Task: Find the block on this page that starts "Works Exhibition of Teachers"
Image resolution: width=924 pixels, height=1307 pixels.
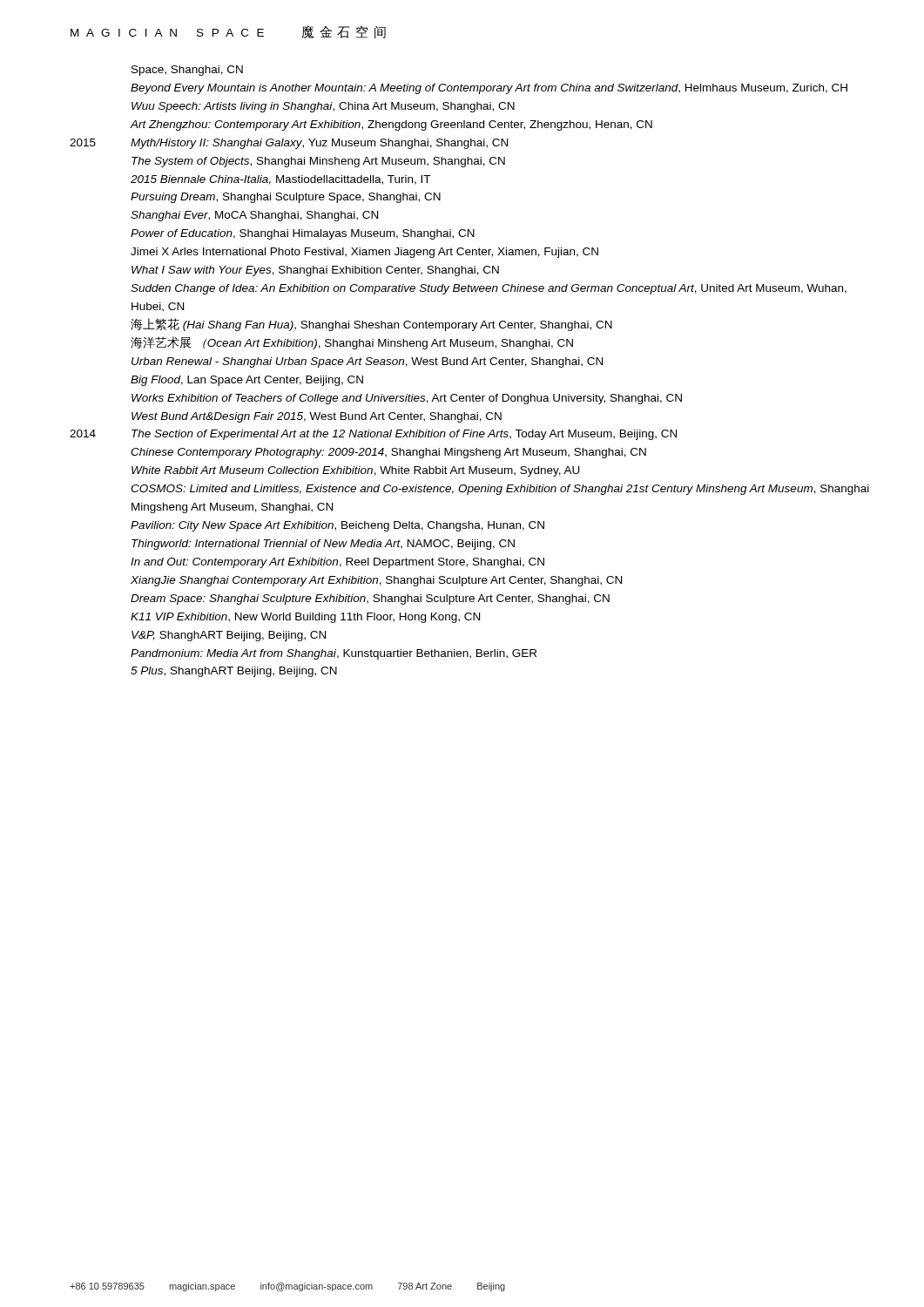Action: click(x=501, y=398)
